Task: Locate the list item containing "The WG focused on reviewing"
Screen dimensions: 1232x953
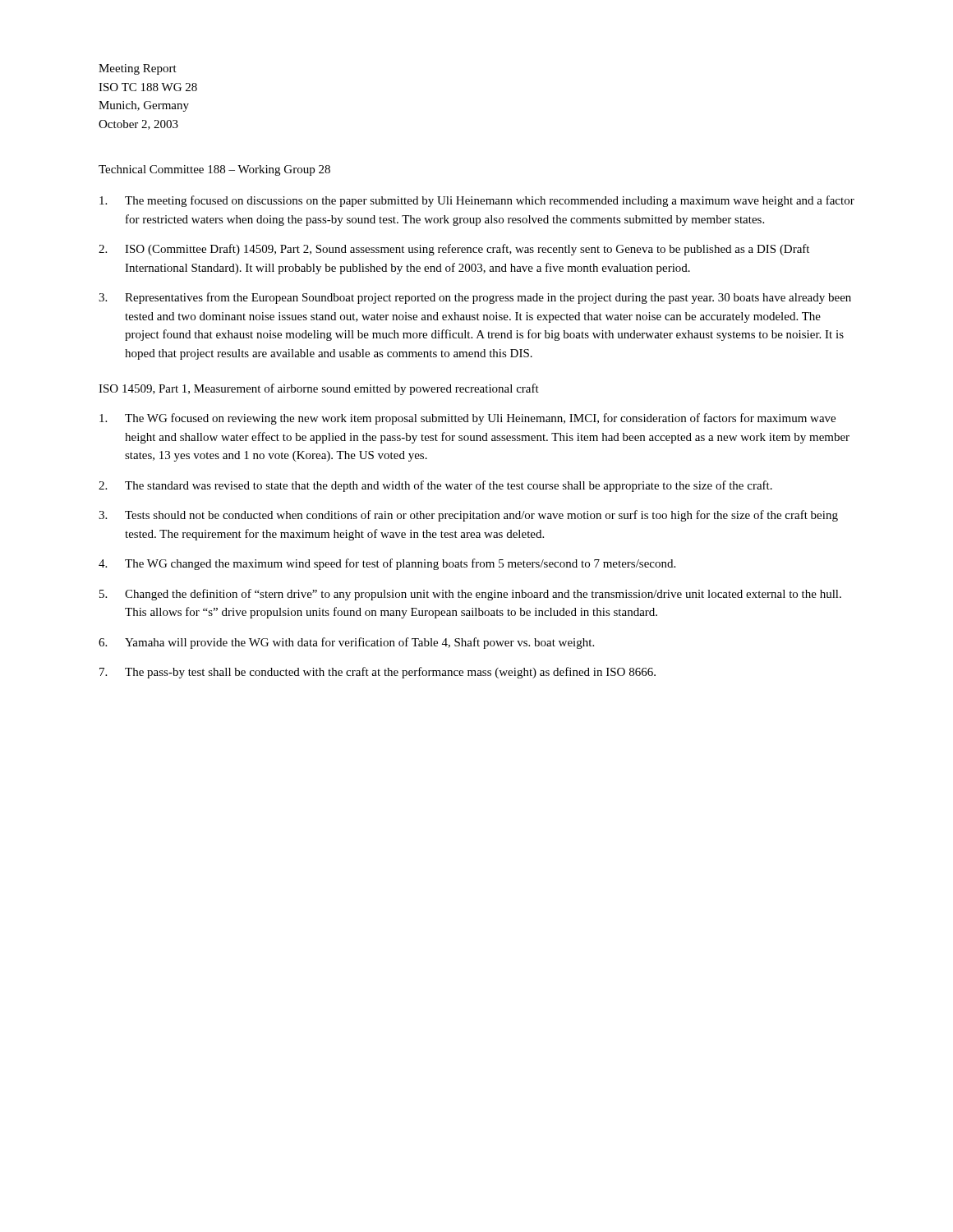Action: click(x=476, y=437)
